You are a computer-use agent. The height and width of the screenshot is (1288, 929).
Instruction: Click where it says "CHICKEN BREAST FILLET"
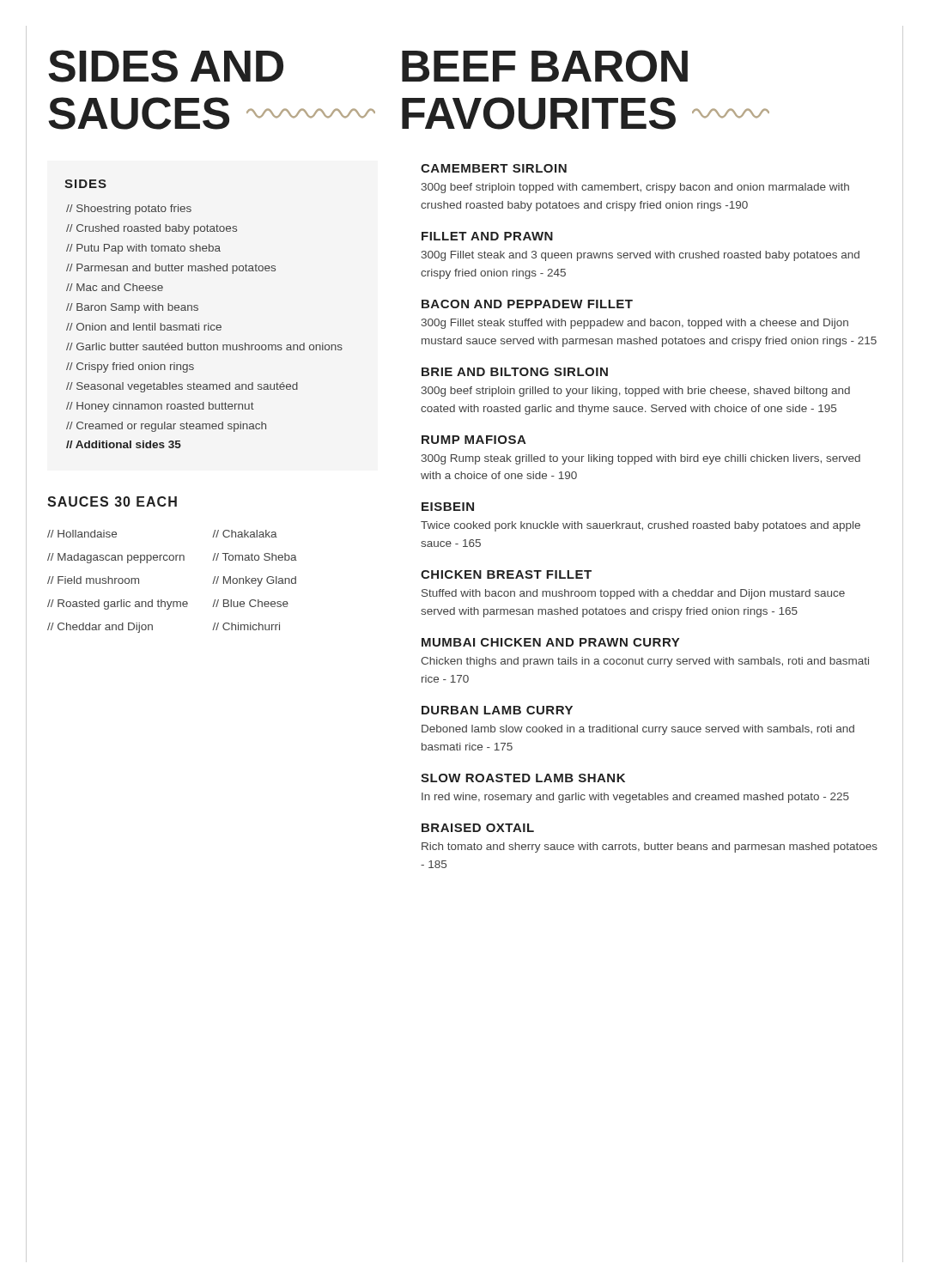506,574
